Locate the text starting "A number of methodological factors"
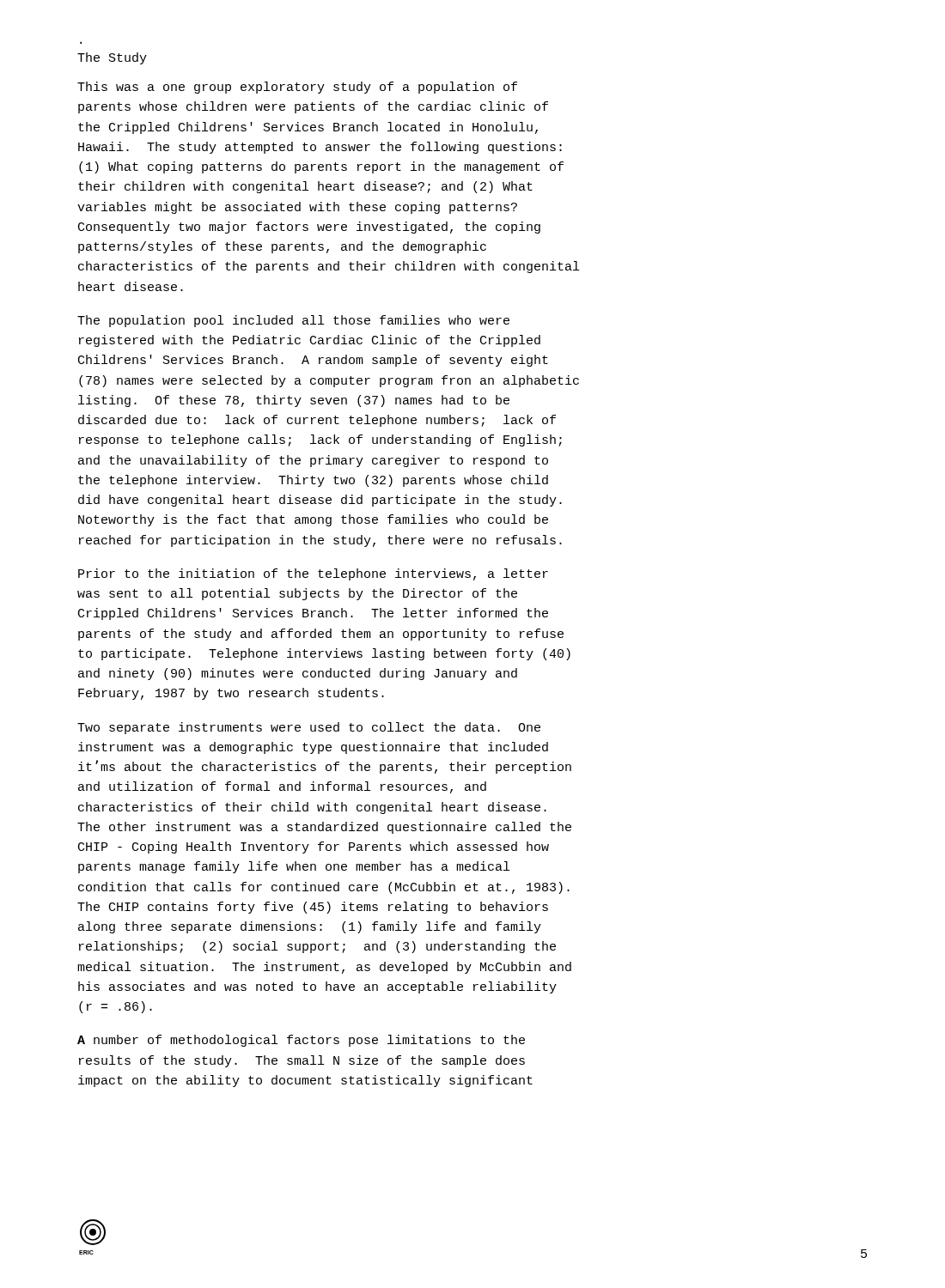Viewport: 945px width, 1288px height. pyautogui.click(x=305, y=1061)
